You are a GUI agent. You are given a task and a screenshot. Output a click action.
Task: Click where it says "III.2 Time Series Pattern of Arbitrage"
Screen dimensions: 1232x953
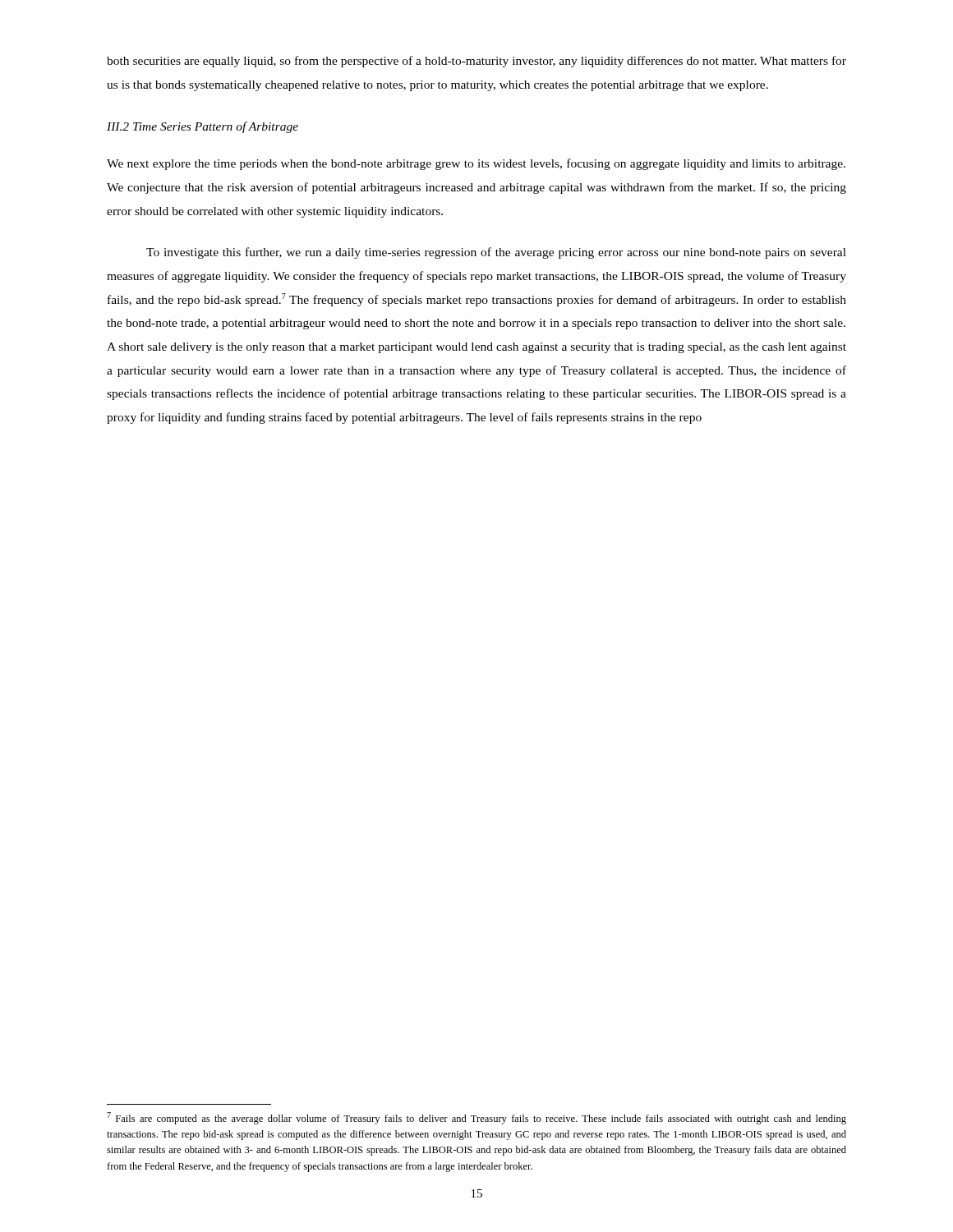tap(203, 126)
